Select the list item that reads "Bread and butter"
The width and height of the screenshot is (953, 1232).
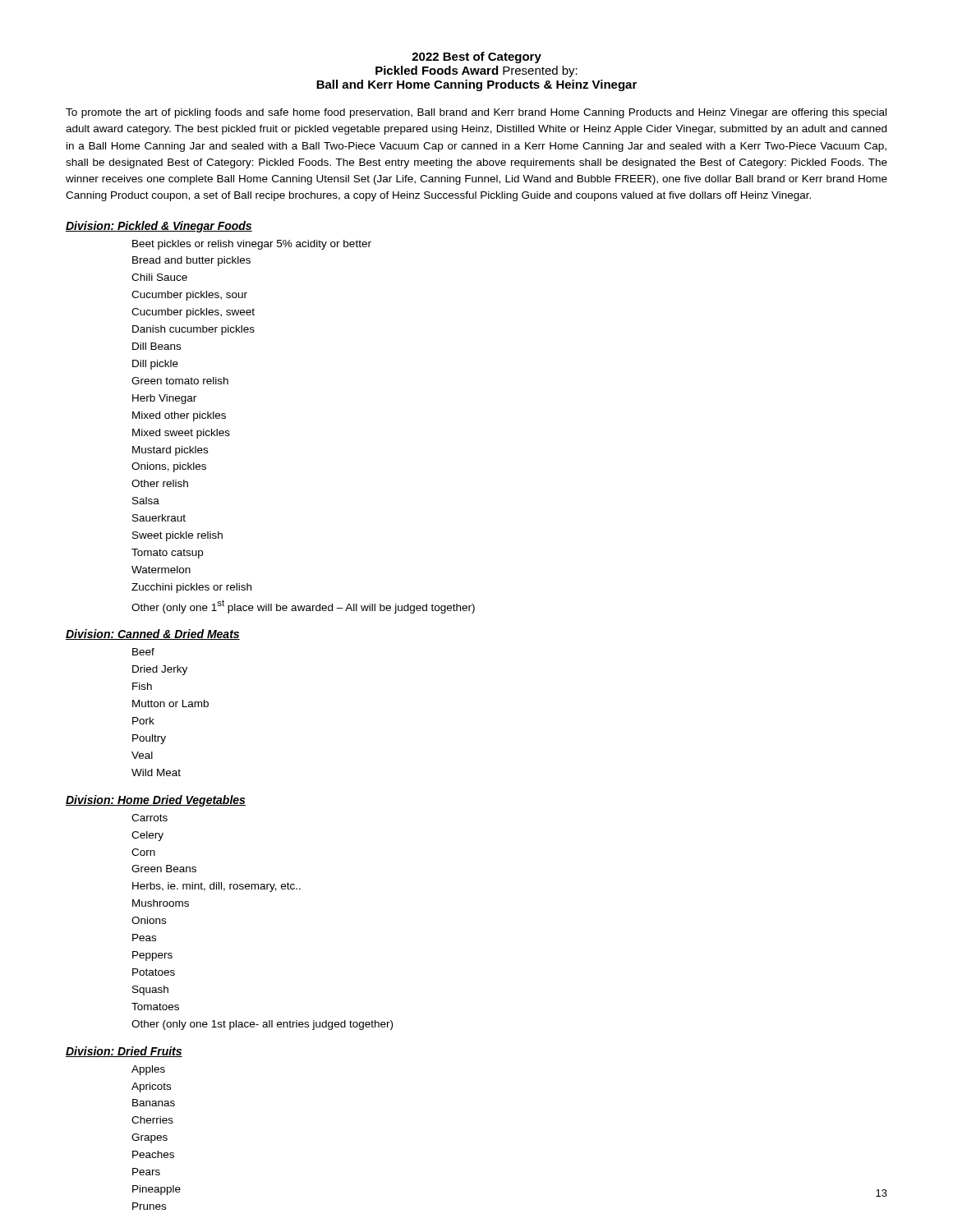click(x=191, y=260)
